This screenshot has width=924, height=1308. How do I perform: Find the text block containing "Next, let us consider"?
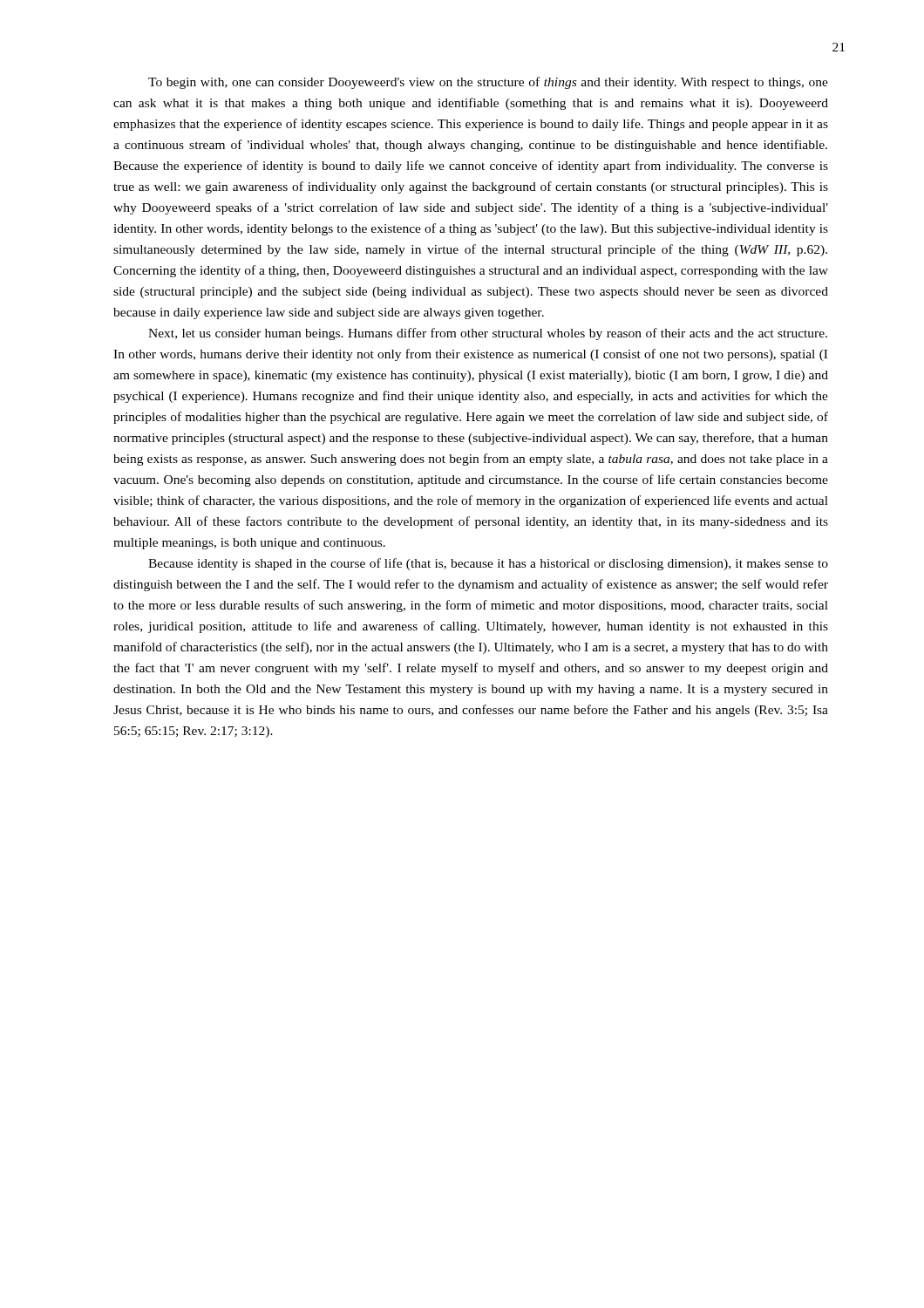[x=471, y=438]
